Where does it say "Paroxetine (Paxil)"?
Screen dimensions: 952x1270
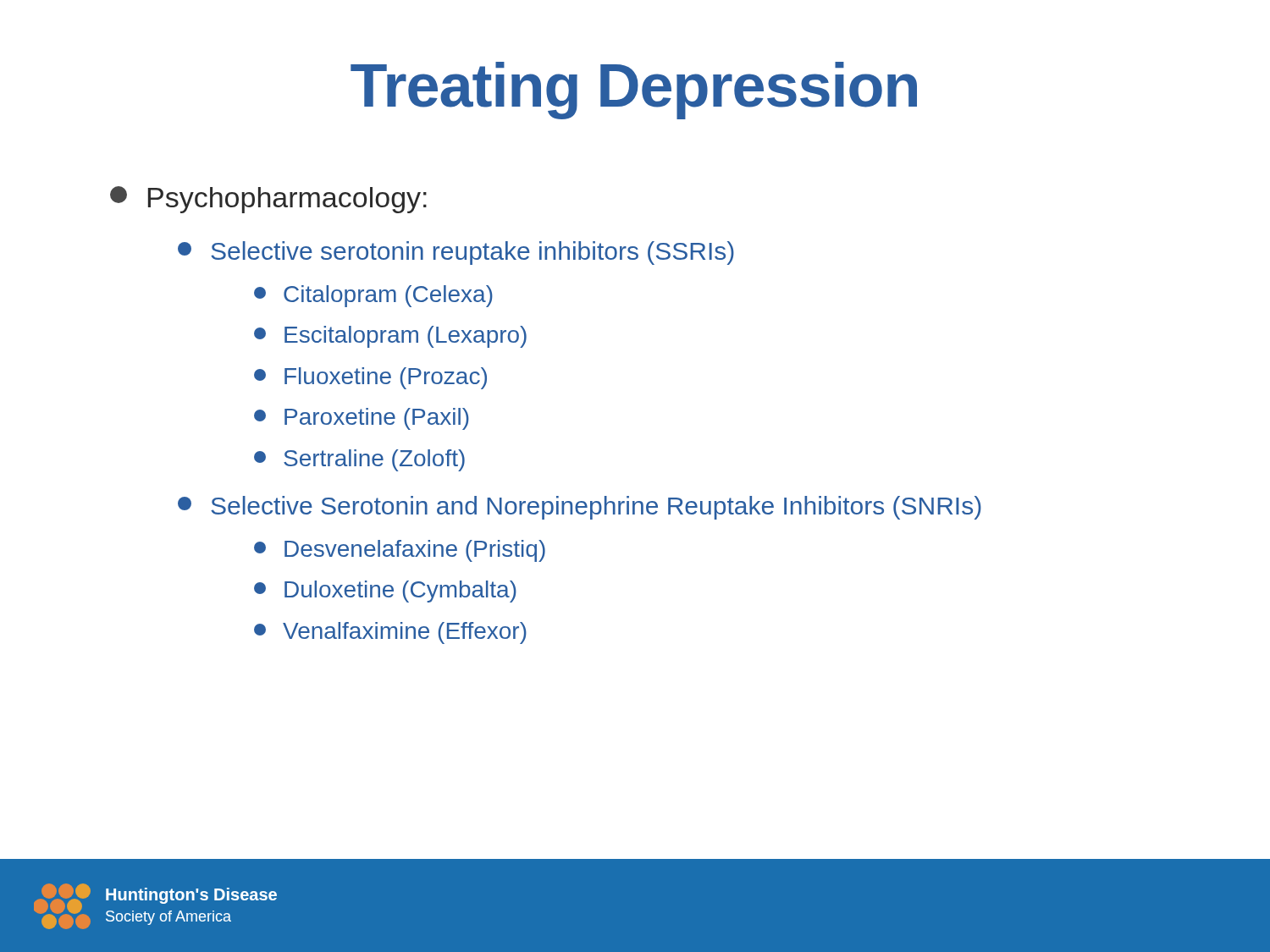(x=362, y=418)
